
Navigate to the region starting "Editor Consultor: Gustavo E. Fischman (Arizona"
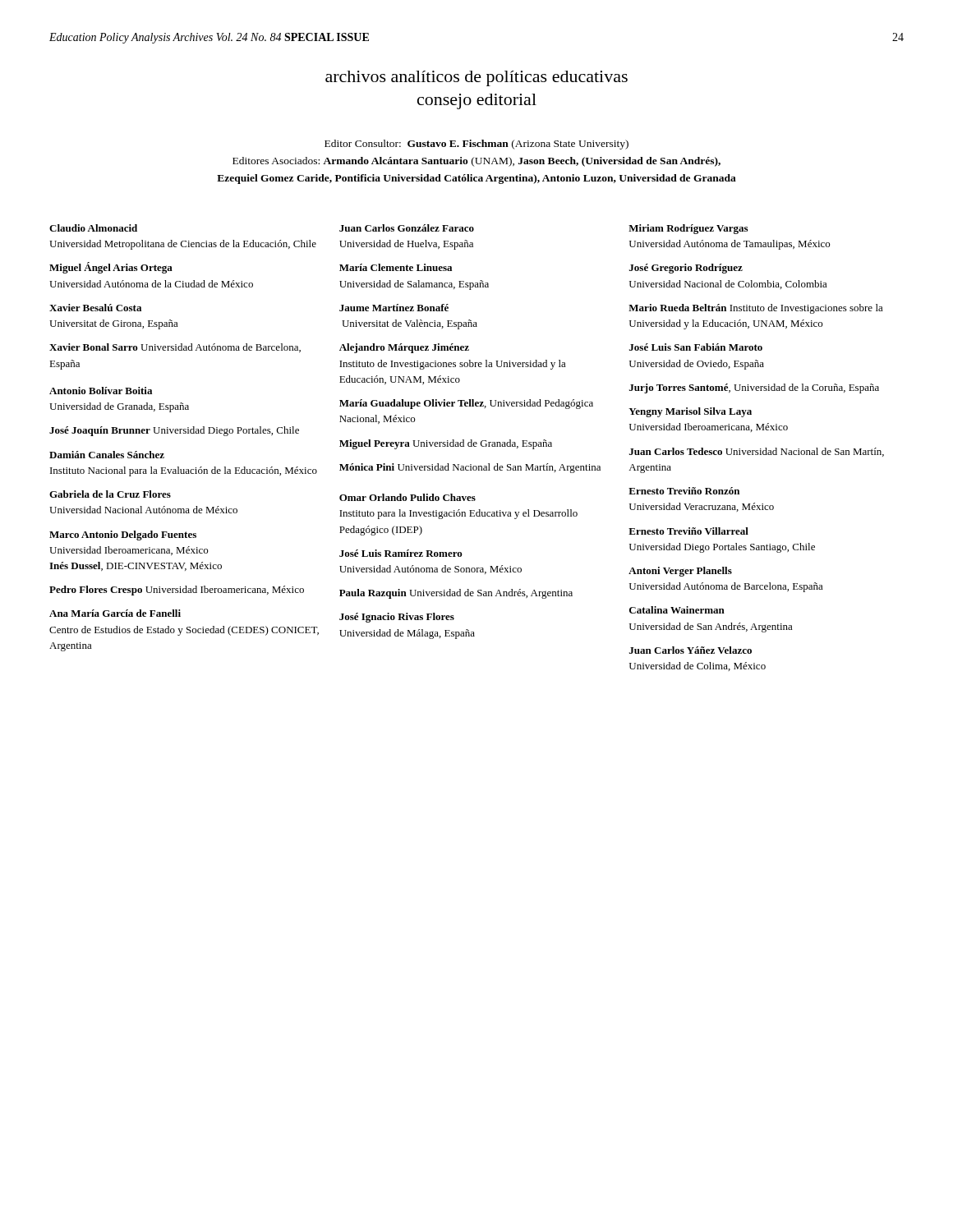click(476, 160)
